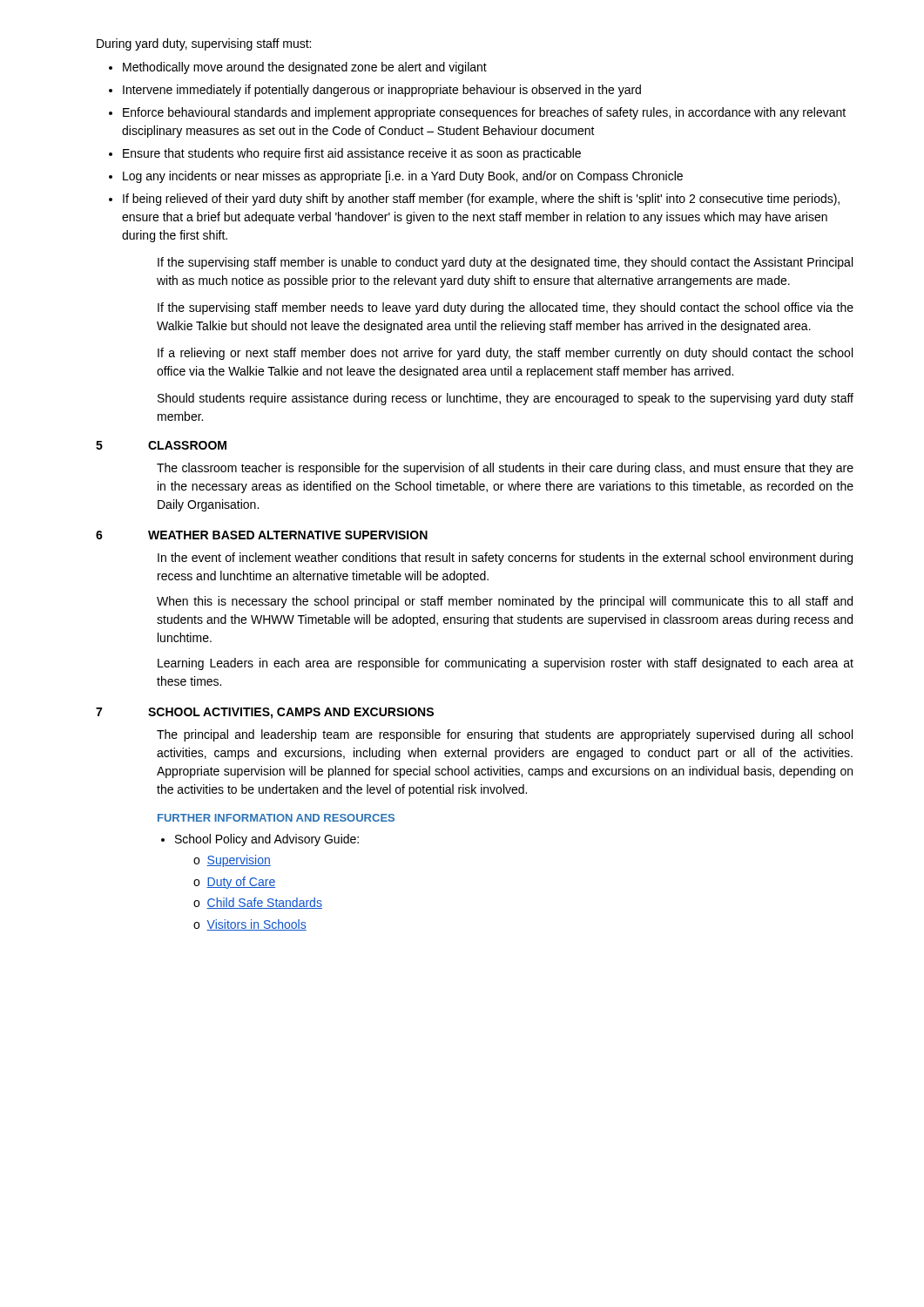Click on the section header containing "7 SCHOOL ACTIVITIES, CAMPS"
This screenshot has height=1307, width=924.
pyautogui.click(x=265, y=712)
